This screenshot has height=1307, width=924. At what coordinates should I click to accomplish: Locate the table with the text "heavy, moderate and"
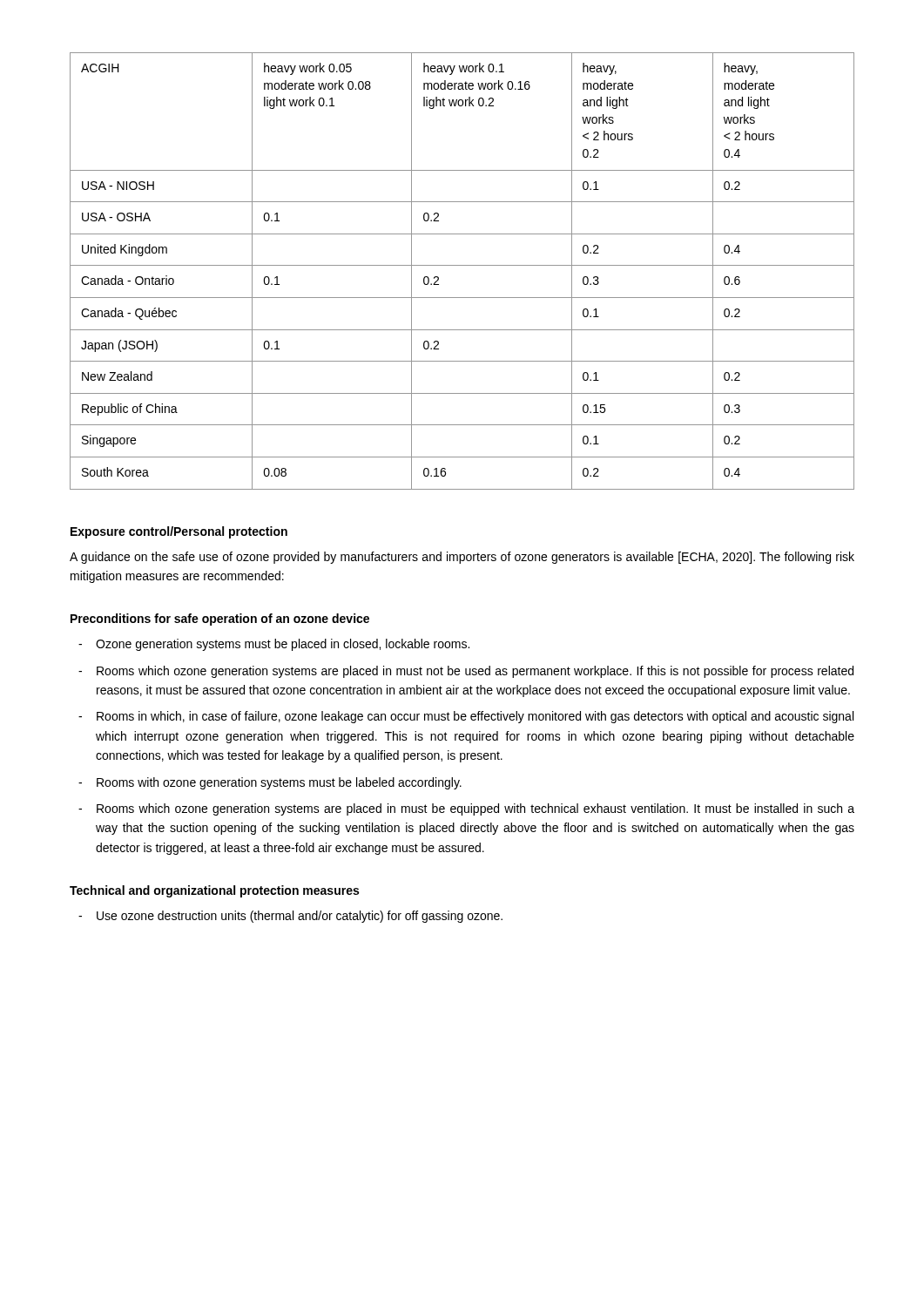(x=462, y=271)
